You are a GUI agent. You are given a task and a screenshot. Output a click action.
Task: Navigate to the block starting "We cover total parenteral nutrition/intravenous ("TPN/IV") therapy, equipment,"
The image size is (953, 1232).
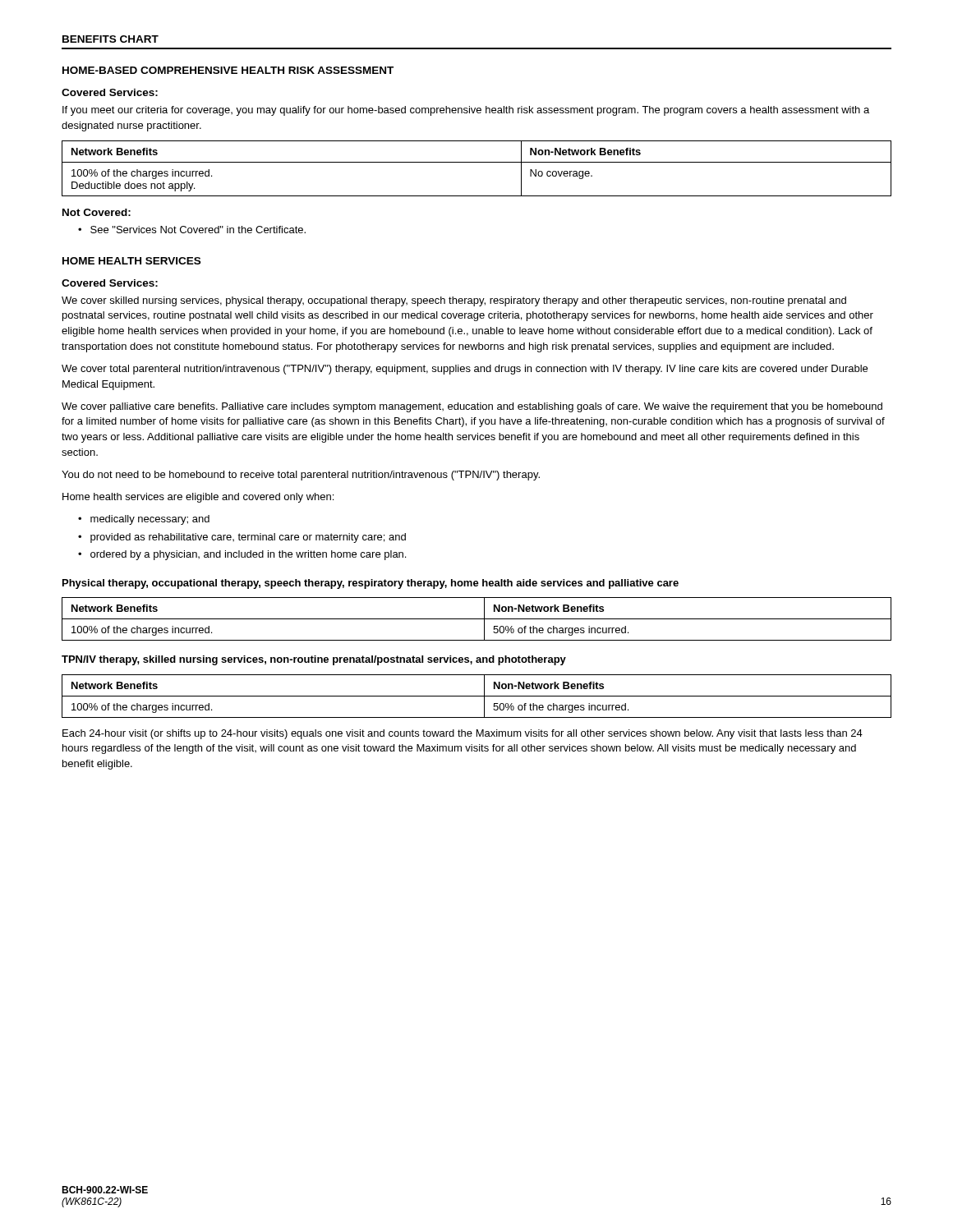coord(465,376)
